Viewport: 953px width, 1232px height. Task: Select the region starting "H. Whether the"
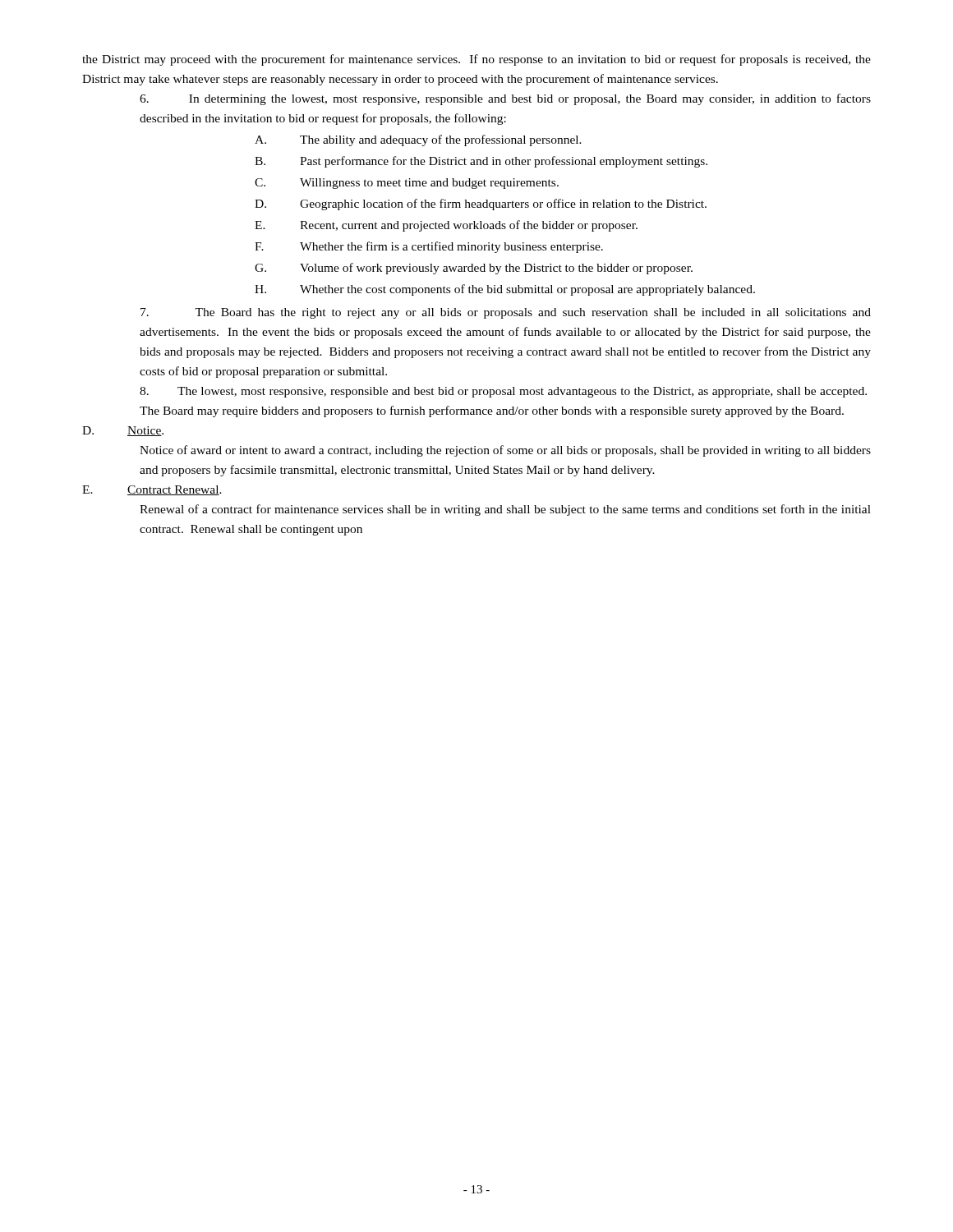pyautogui.click(x=563, y=289)
